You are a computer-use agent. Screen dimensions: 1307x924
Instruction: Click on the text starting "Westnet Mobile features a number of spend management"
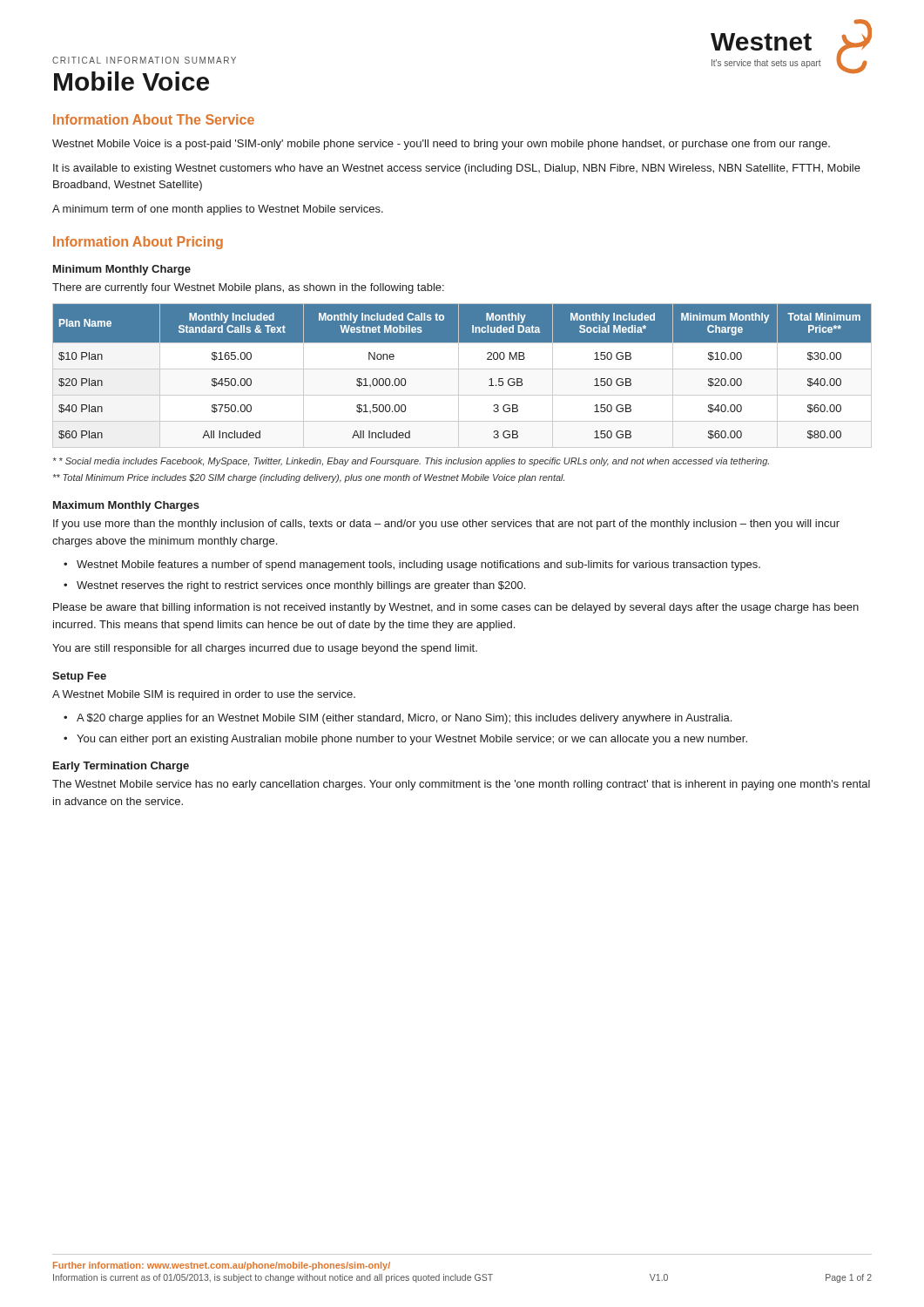click(419, 564)
